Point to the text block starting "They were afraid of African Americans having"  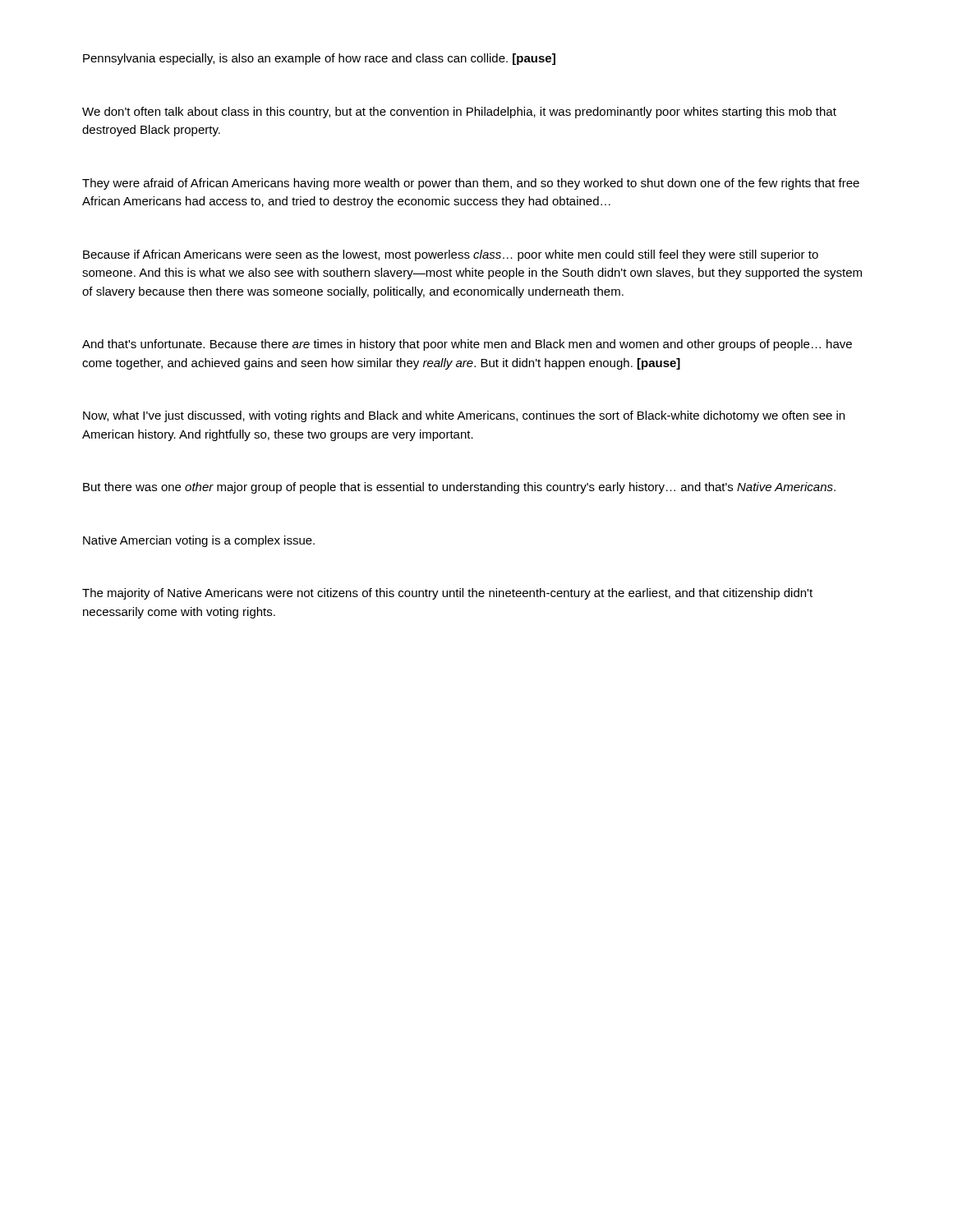tap(471, 192)
